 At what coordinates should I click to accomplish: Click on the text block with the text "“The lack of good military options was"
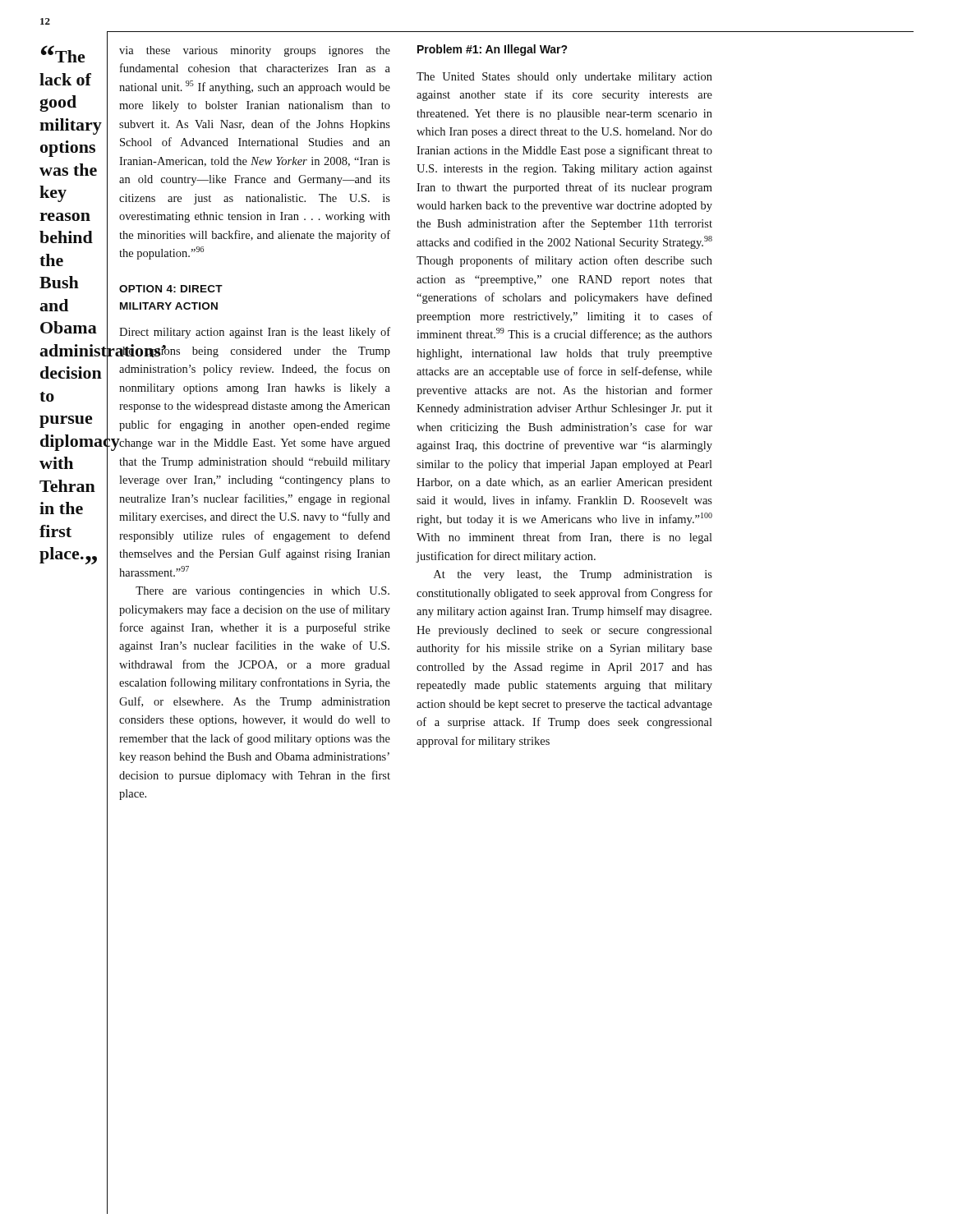(70, 305)
